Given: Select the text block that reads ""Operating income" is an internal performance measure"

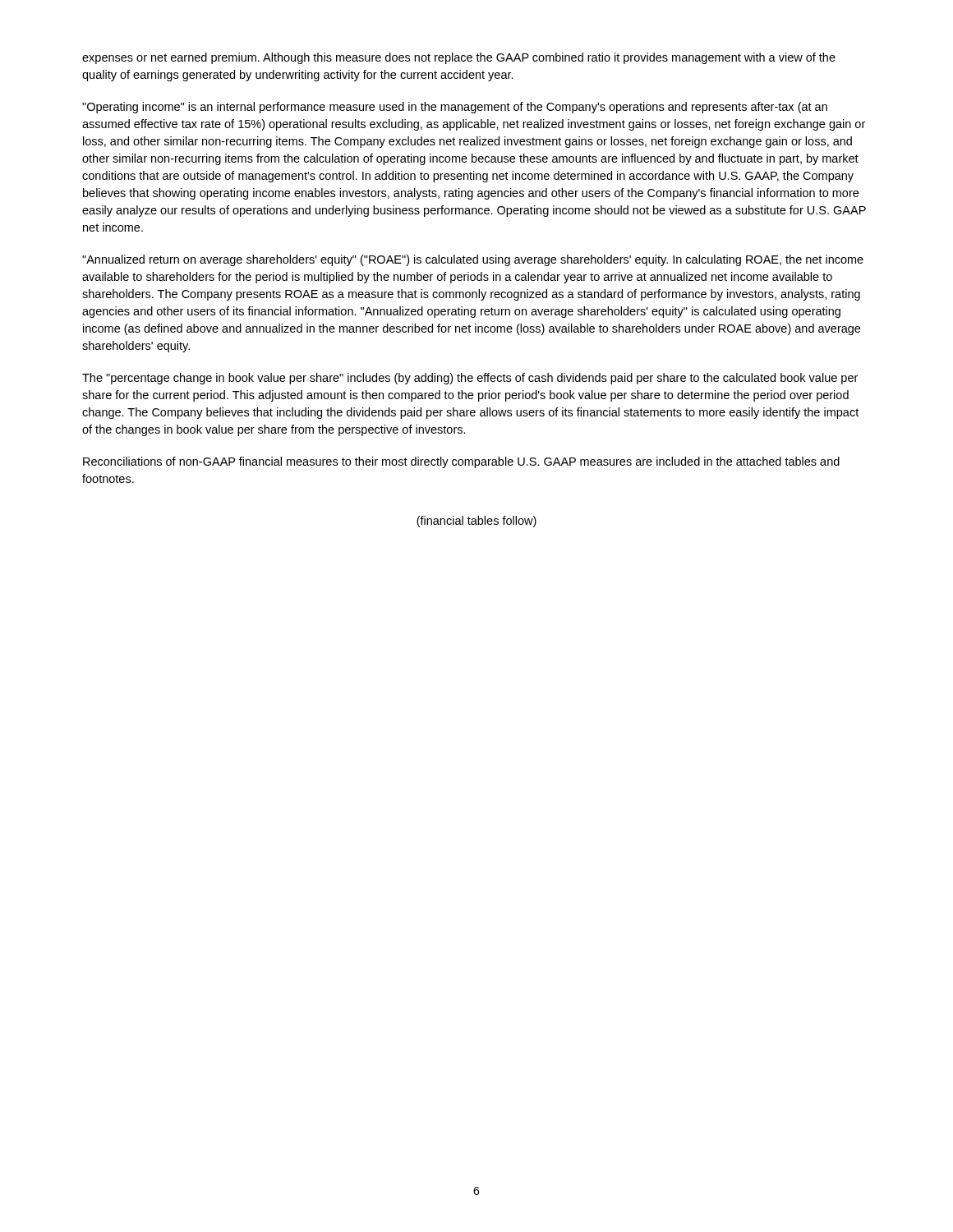Looking at the screenshot, I should pyautogui.click(x=474, y=167).
